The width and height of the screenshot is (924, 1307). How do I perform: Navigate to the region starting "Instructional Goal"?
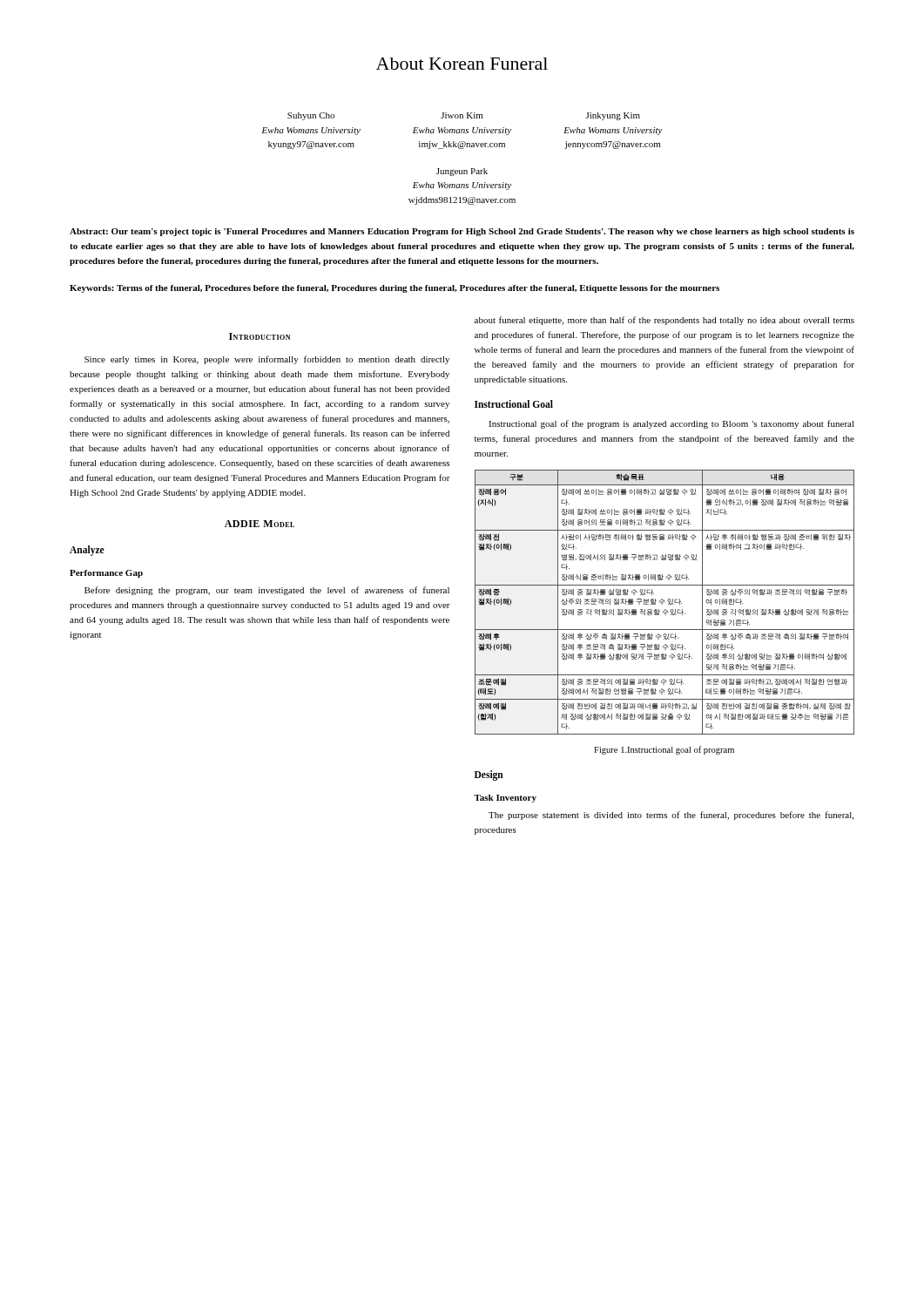click(x=514, y=405)
